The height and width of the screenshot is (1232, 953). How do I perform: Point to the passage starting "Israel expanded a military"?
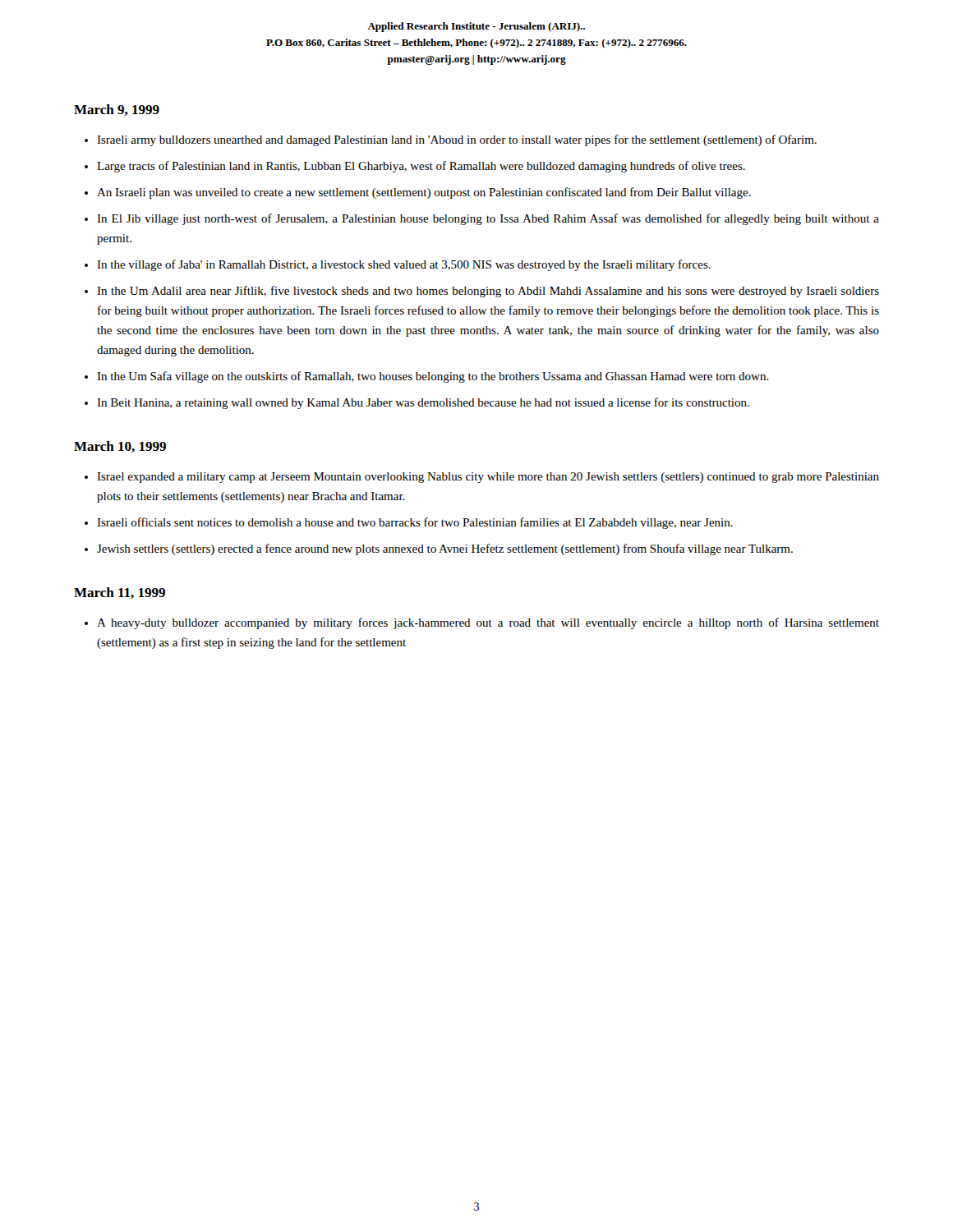tap(488, 487)
